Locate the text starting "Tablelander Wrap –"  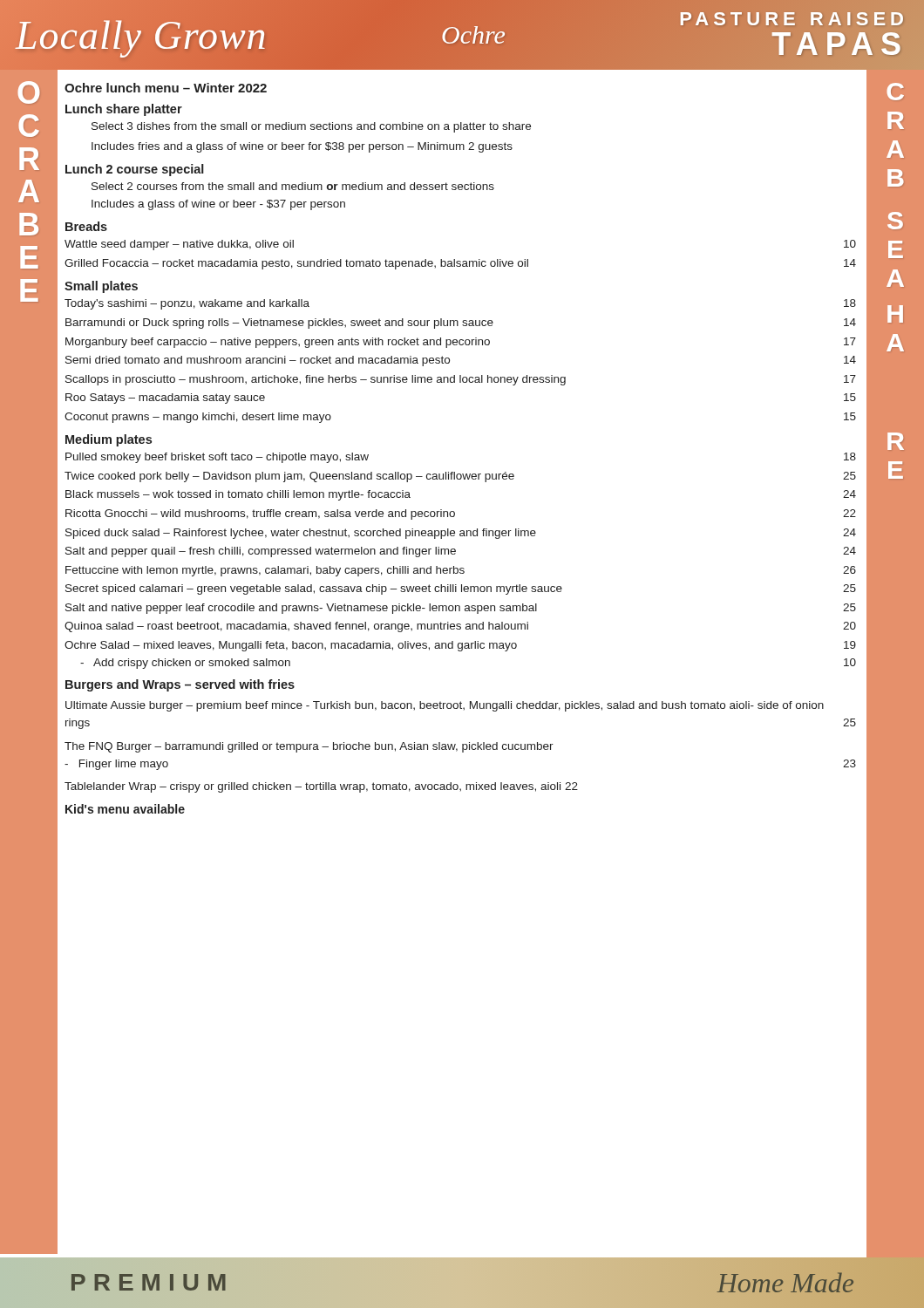pos(321,786)
